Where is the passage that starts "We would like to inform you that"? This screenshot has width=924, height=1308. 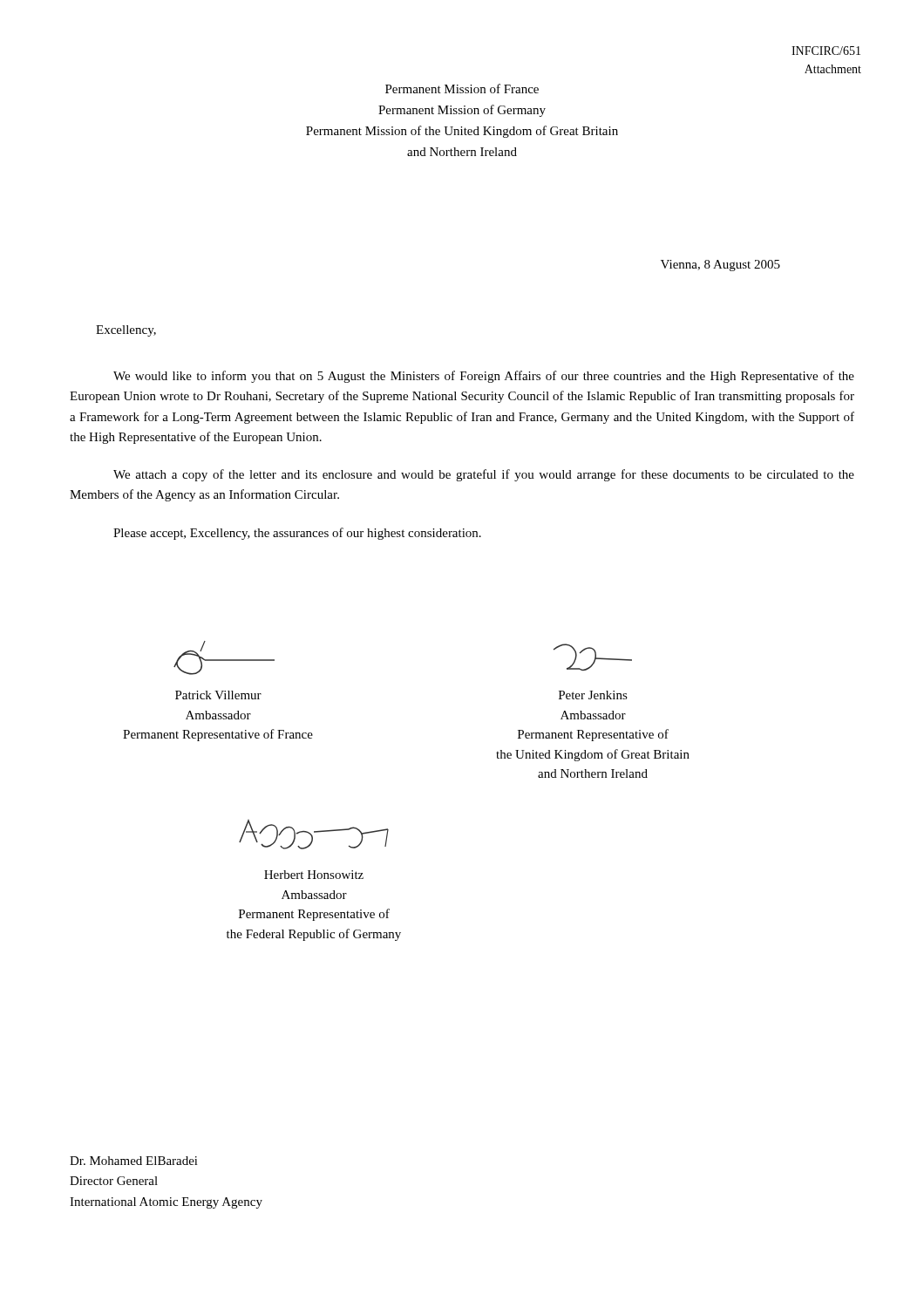click(x=484, y=377)
